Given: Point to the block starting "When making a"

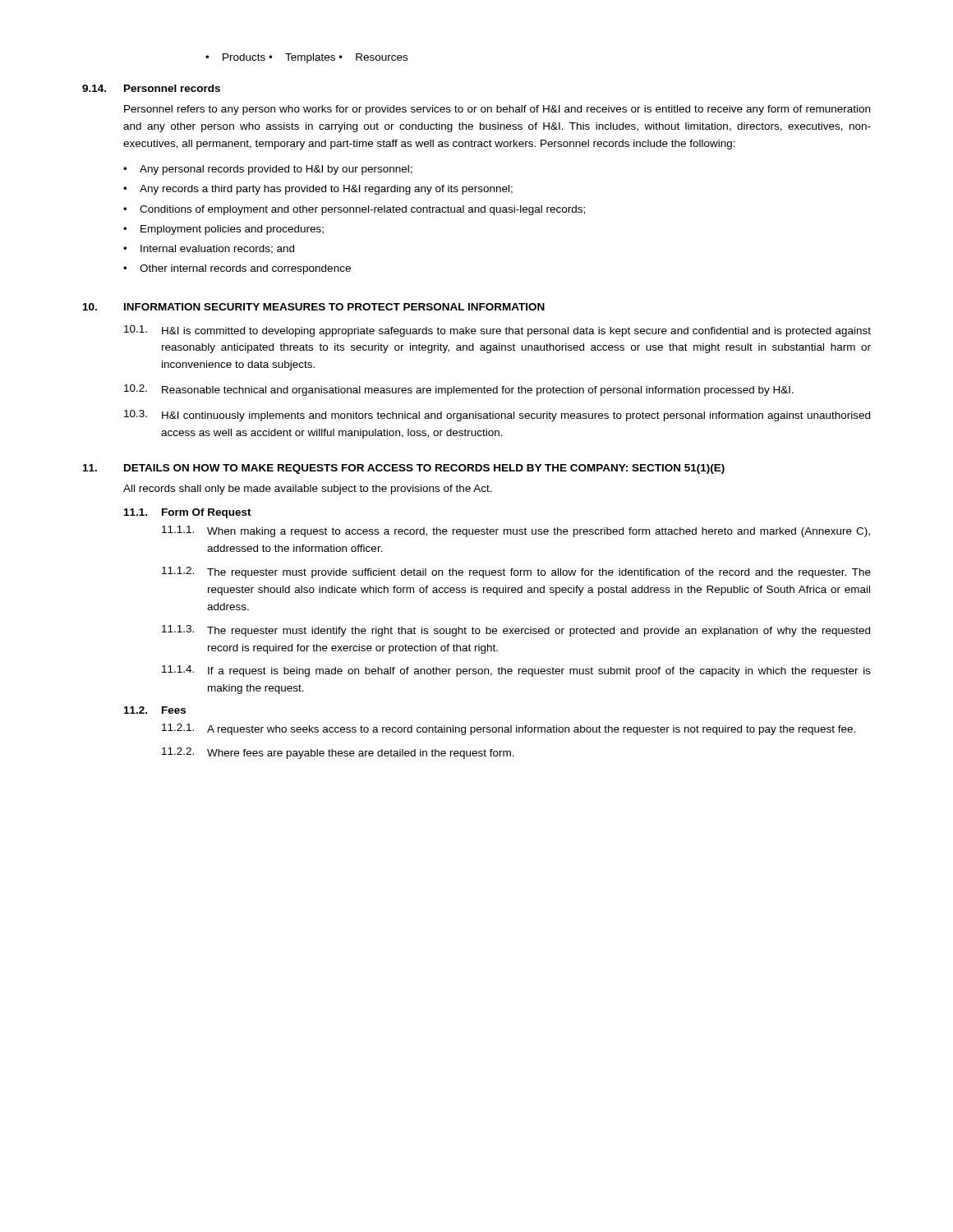Looking at the screenshot, I should 539,540.
